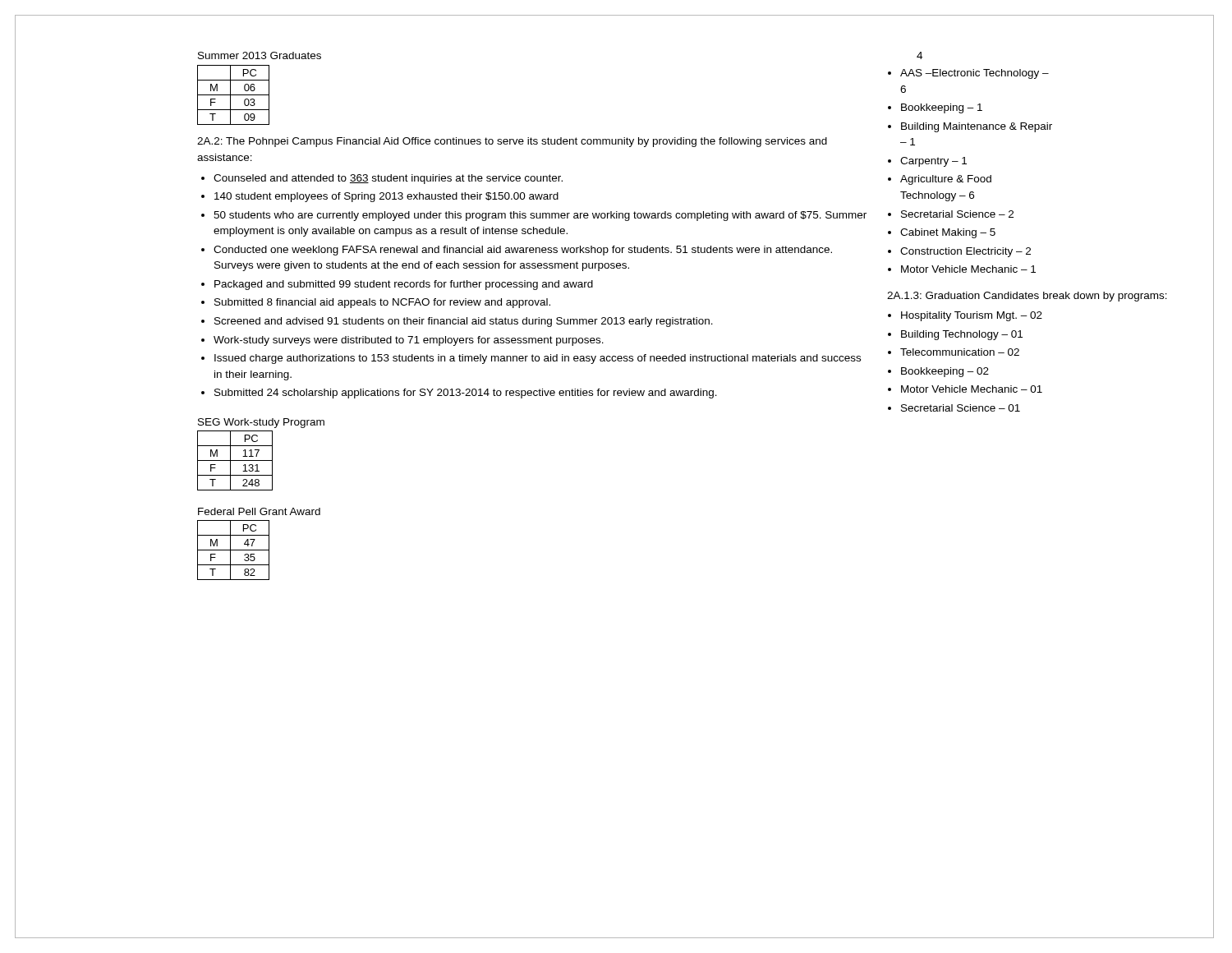Find the text starting "50 students who are currently employed"

pos(542,223)
